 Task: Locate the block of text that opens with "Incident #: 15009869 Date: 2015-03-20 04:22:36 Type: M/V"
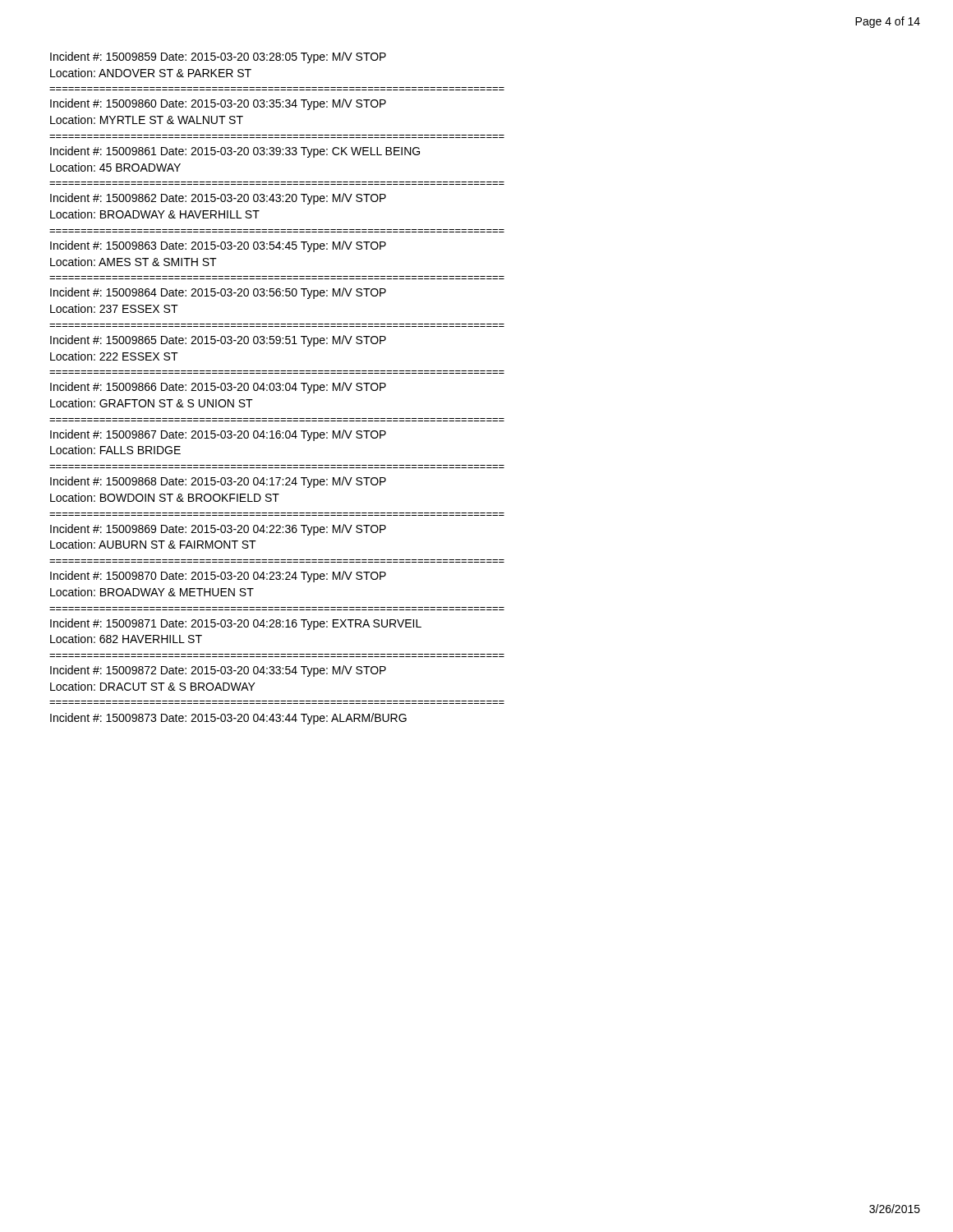click(218, 530)
